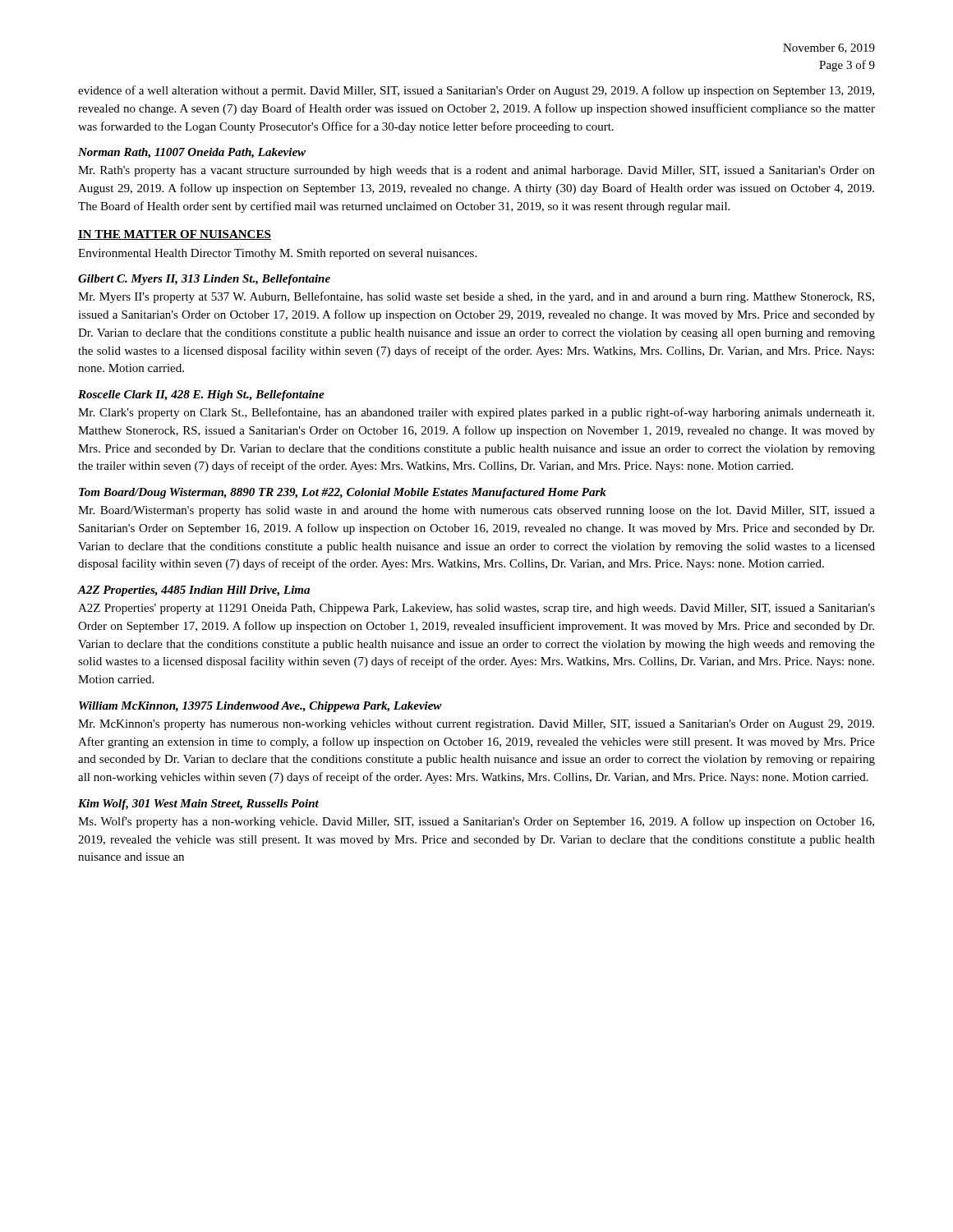
Task: Locate the section header with the text "Gilbert C. Myers II, 313 Linden St., Bellefontaine"
Action: tap(204, 279)
